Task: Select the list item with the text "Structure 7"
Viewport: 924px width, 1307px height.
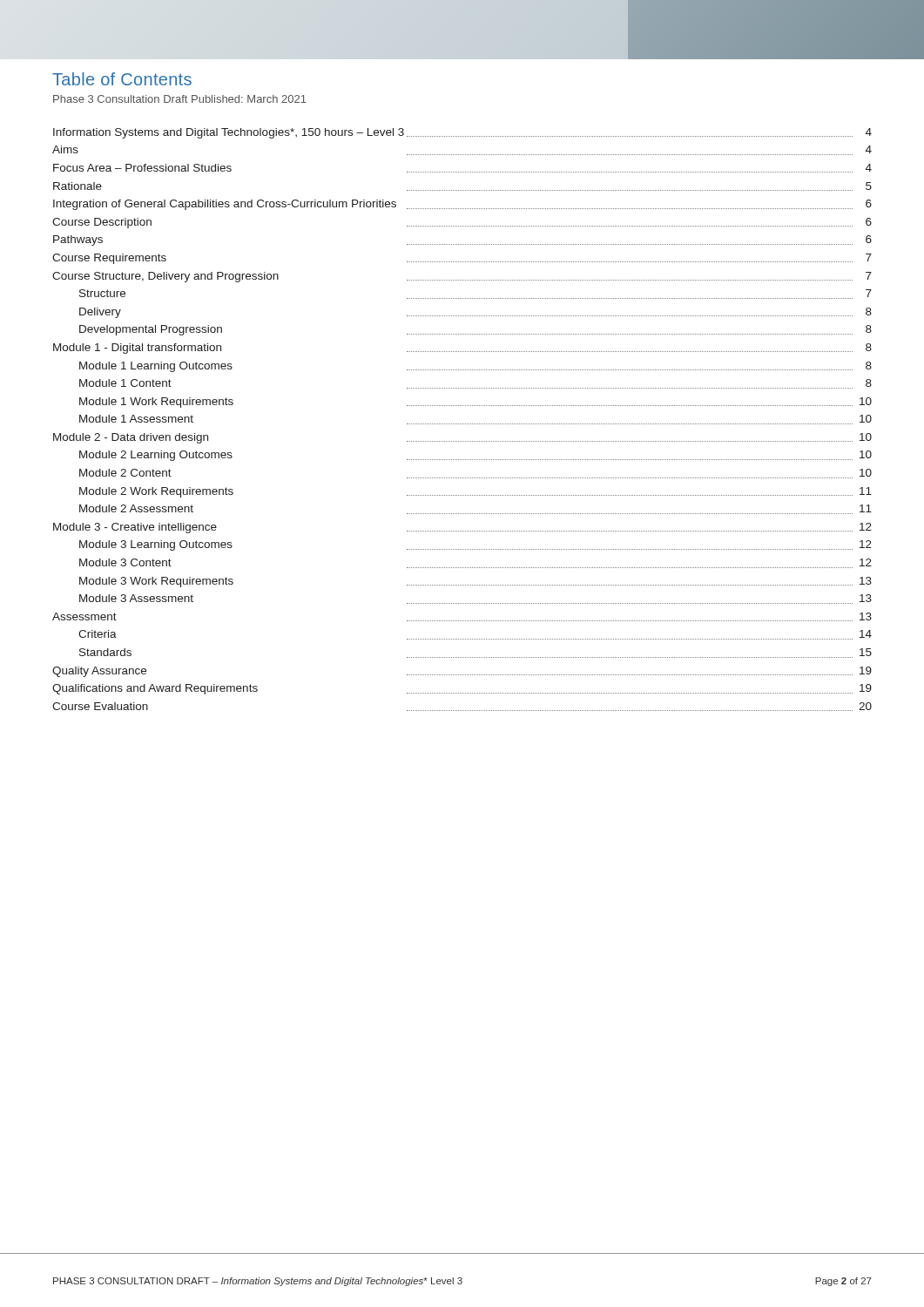Action: 462,293
